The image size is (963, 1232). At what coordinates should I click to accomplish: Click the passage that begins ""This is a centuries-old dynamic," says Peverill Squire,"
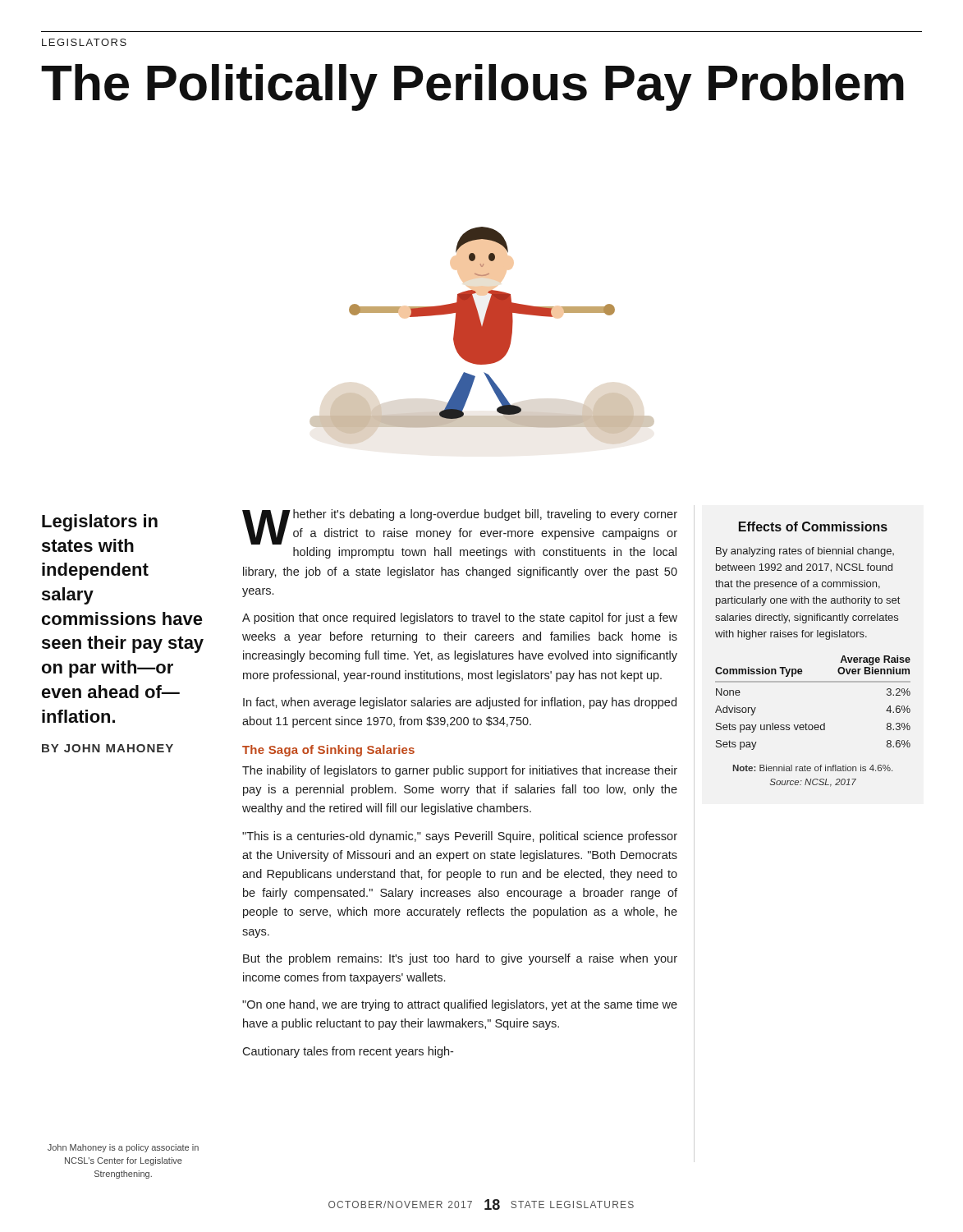460,883
